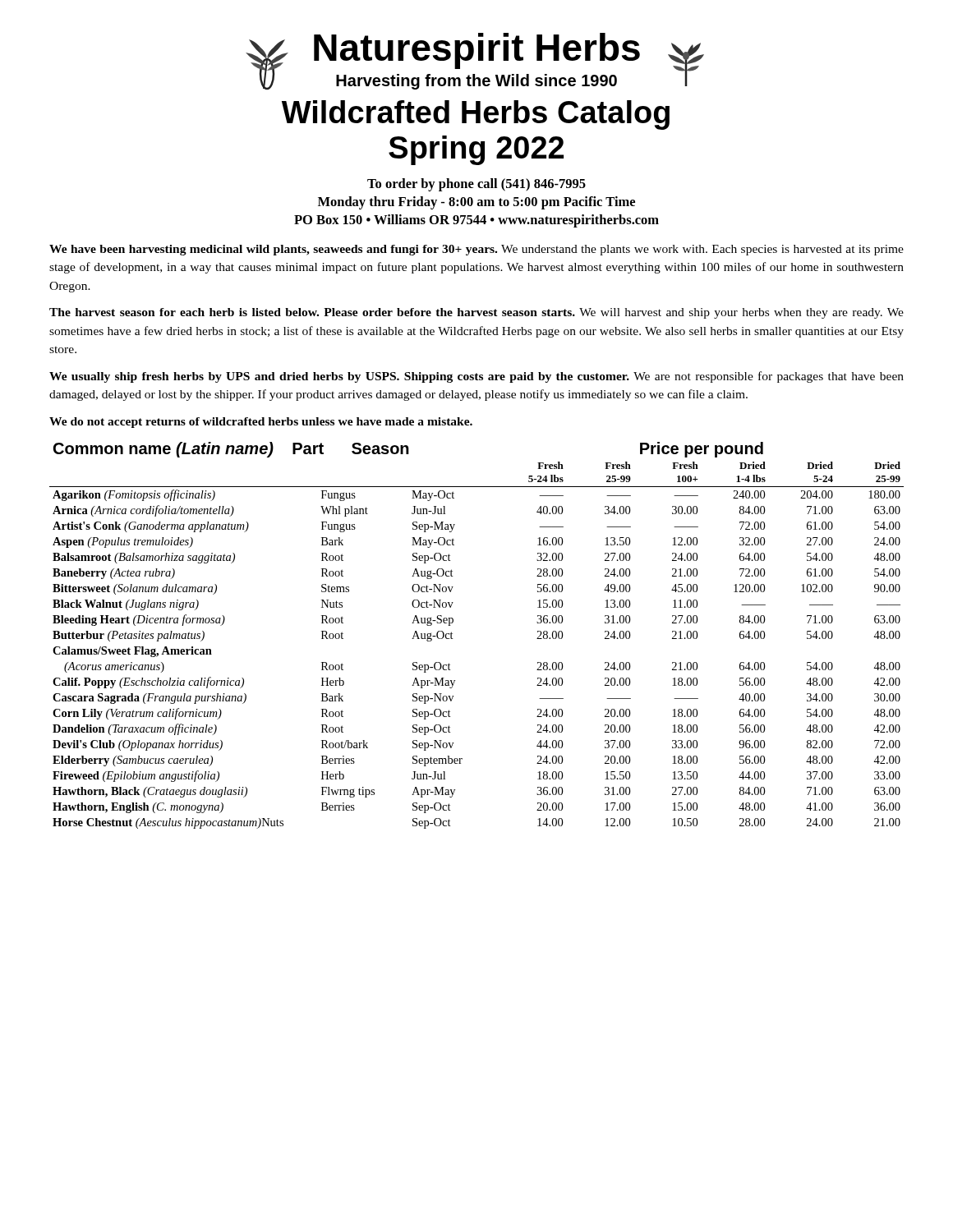The height and width of the screenshot is (1232, 953).
Task: Click the title that begins "Naturespirit Herbs Harvesting"
Action: point(476,95)
